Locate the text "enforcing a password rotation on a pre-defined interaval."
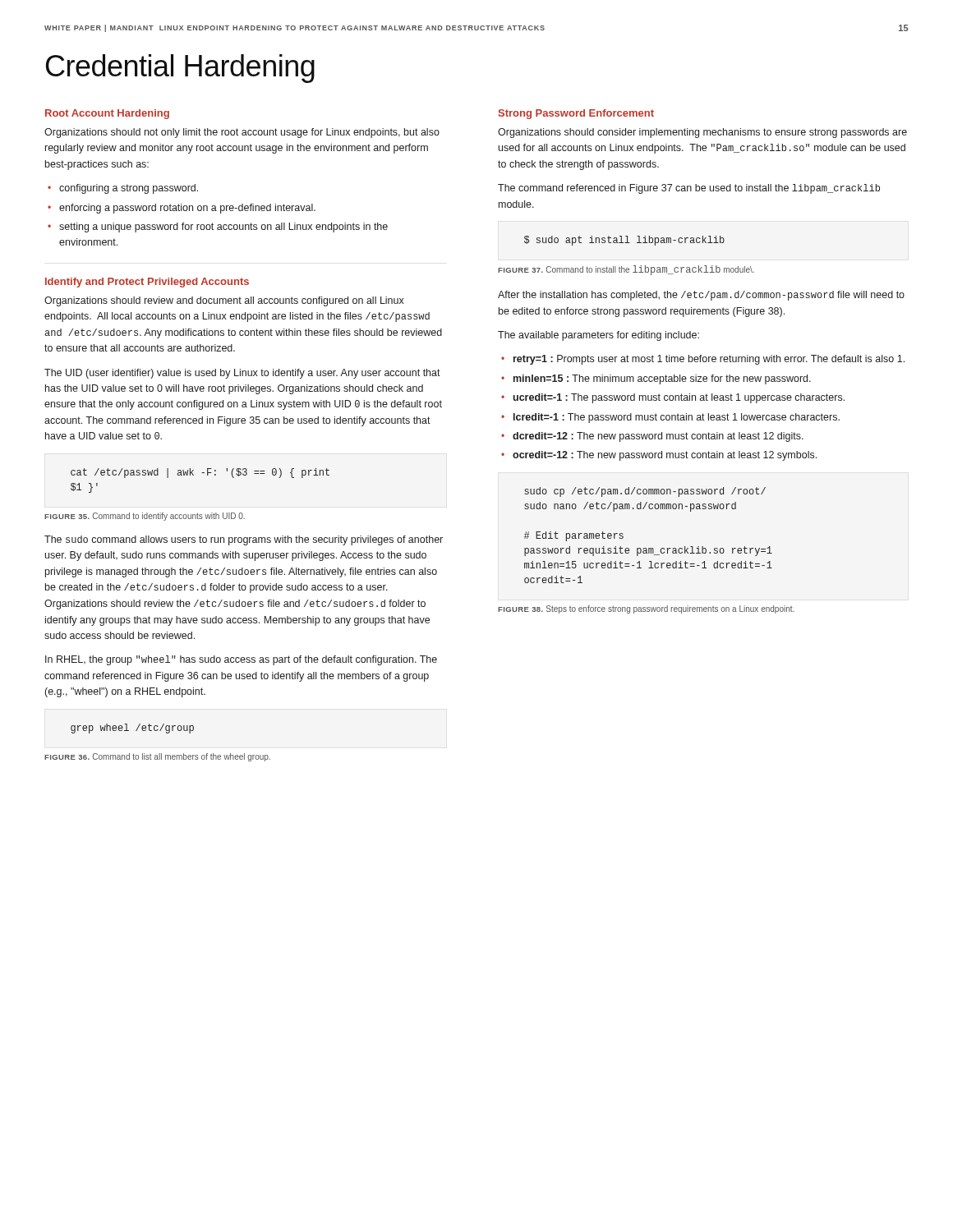This screenshot has height=1232, width=953. tap(188, 207)
